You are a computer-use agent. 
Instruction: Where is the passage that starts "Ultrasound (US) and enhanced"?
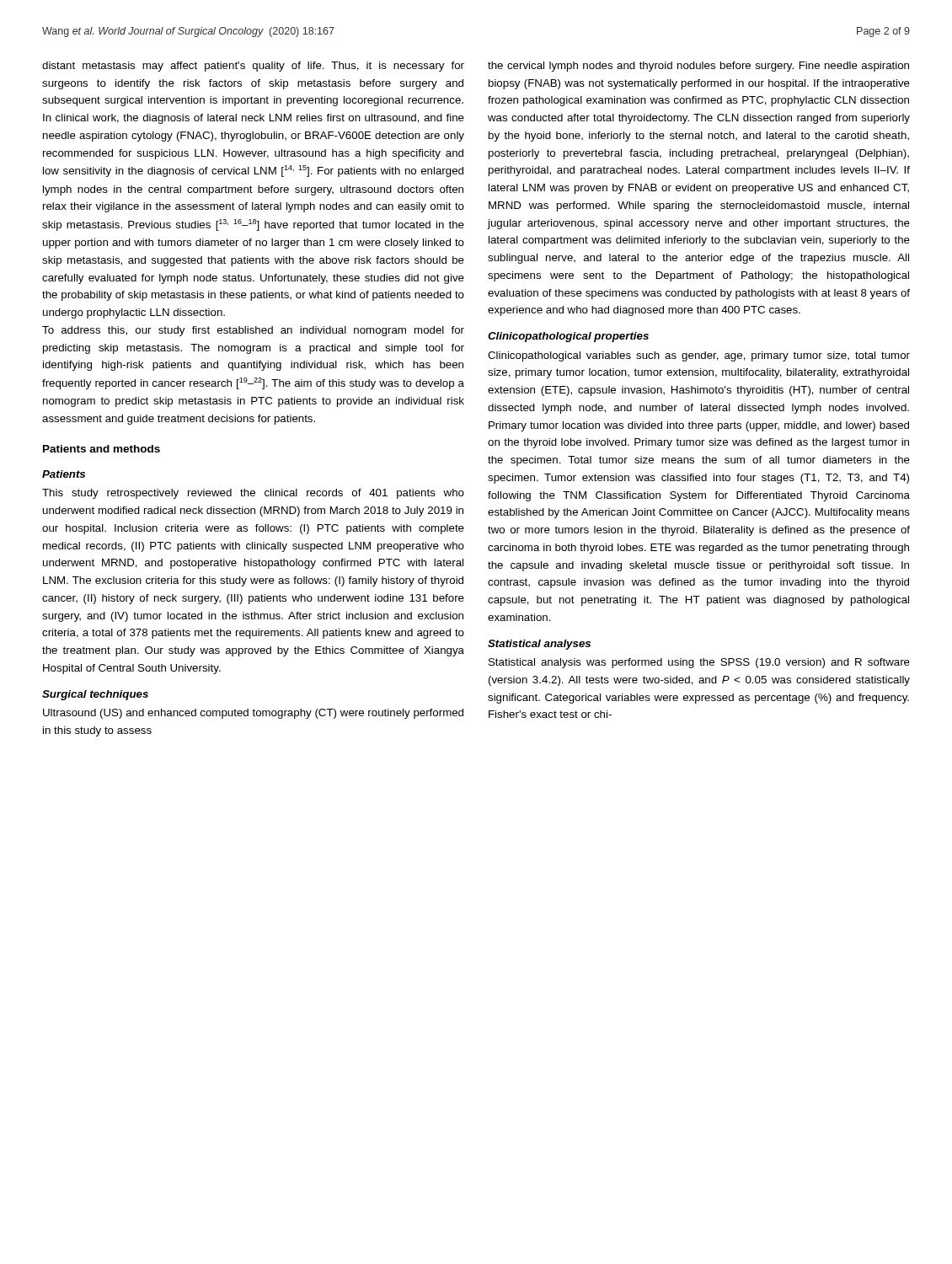point(253,722)
